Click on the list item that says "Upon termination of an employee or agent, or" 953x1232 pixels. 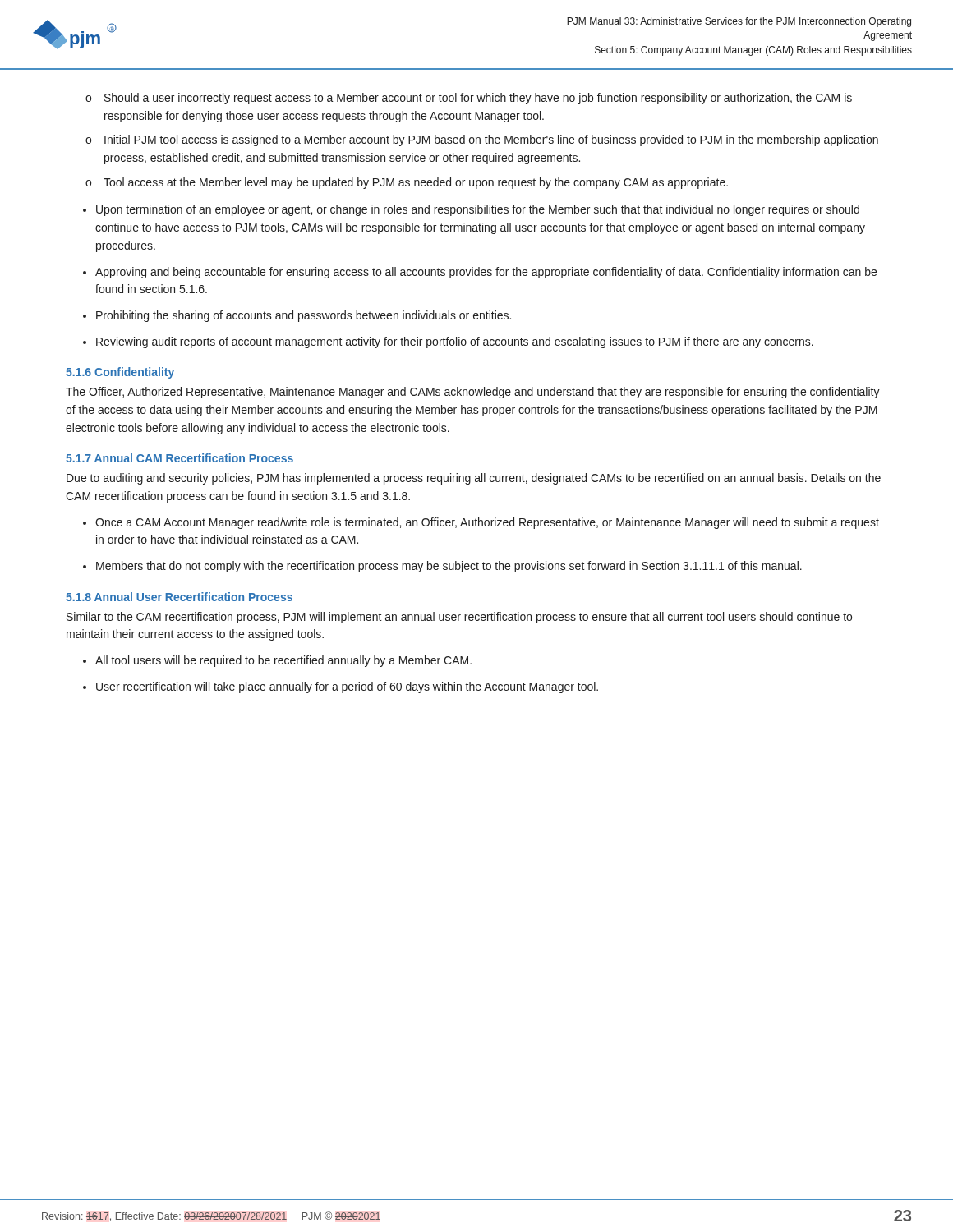[x=476, y=228]
